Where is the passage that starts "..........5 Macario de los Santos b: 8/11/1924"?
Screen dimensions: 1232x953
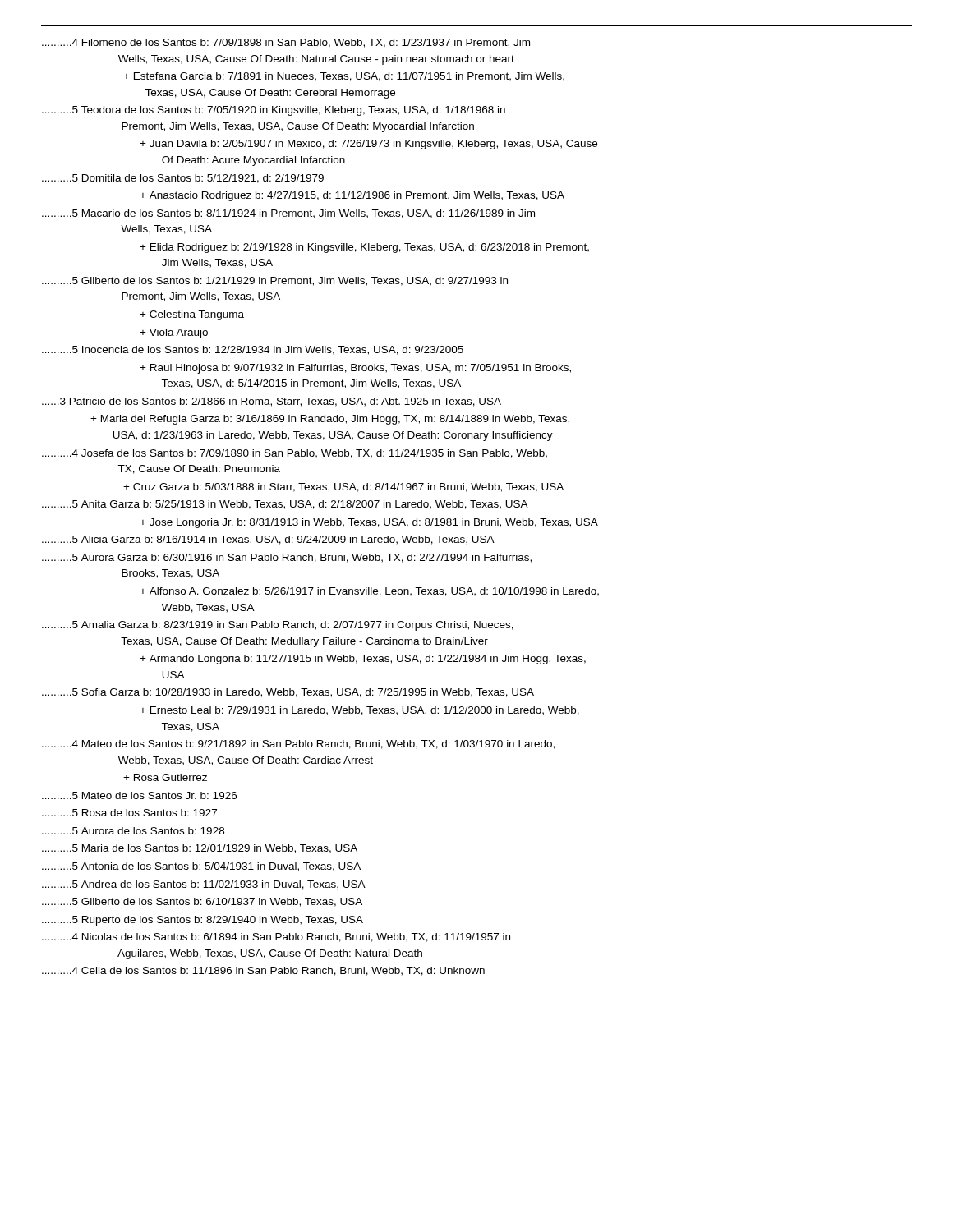pos(288,221)
